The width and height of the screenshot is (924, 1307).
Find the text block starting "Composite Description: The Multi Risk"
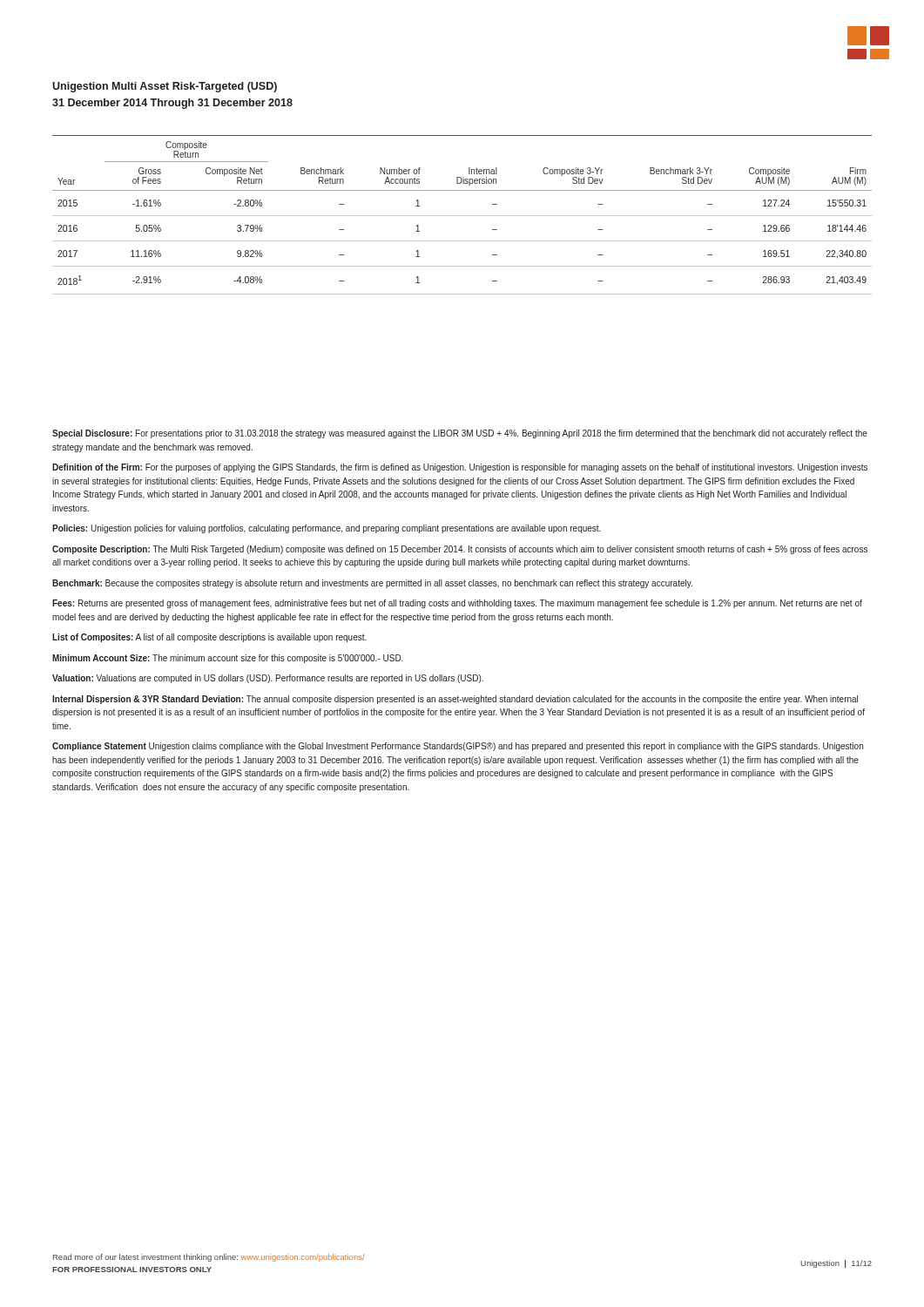coord(462,556)
